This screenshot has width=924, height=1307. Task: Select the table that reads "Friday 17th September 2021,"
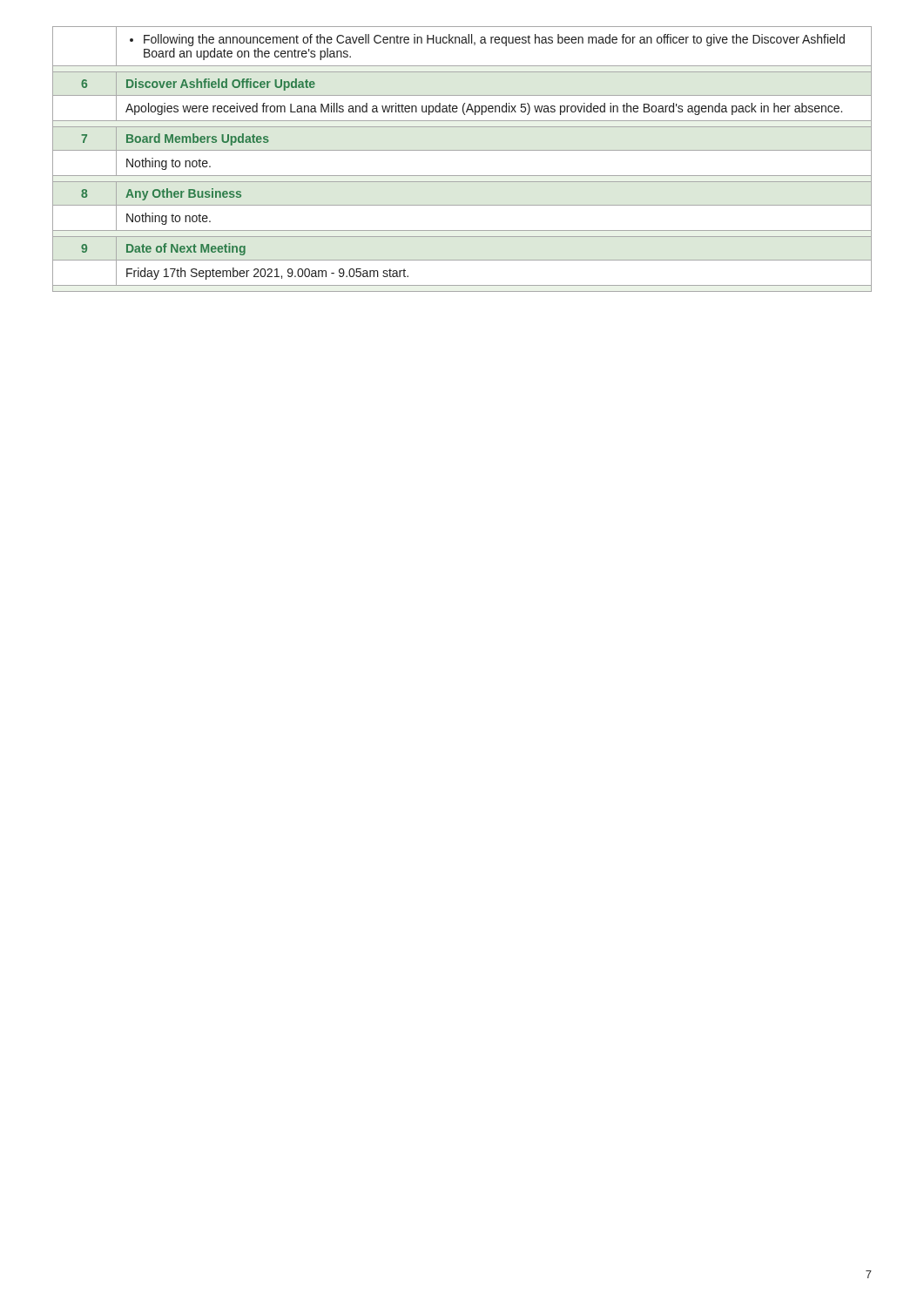[x=462, y=159]
